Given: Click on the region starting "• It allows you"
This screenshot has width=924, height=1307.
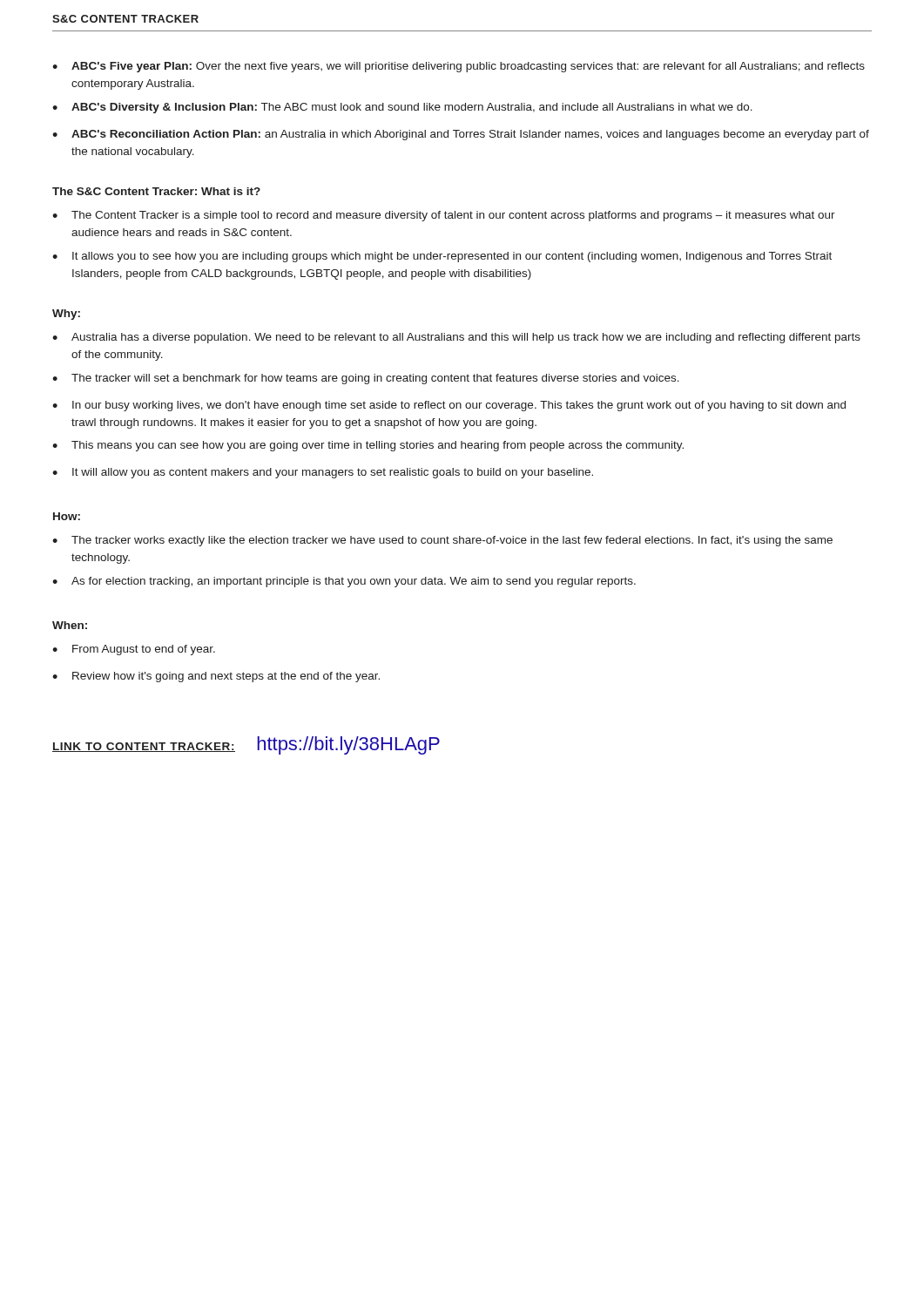Looking at the screenshot, I should [x=462, y=265].
